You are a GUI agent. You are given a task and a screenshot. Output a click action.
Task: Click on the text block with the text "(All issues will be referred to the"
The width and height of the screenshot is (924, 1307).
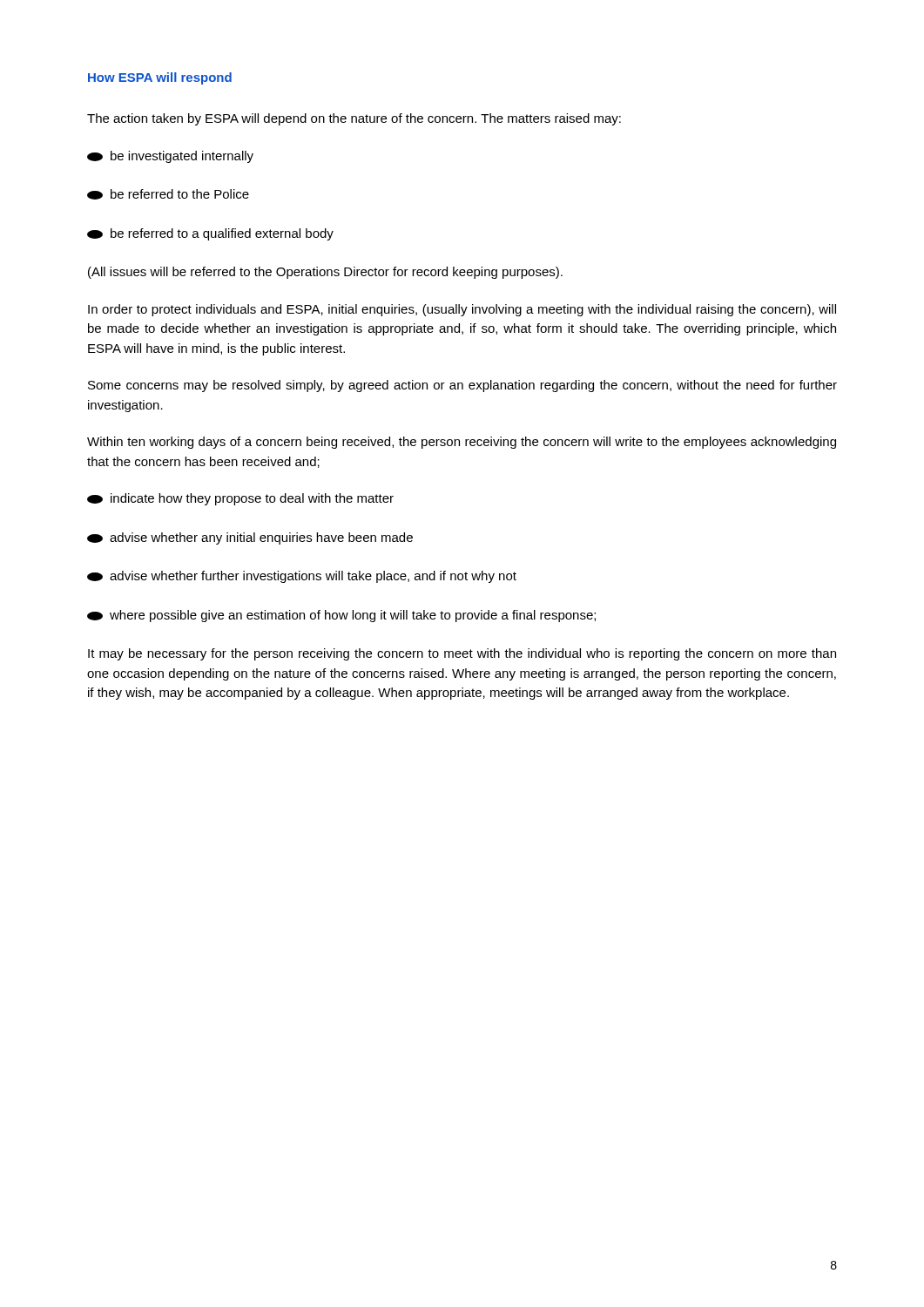pyautogui.click(x=325, y=271)
